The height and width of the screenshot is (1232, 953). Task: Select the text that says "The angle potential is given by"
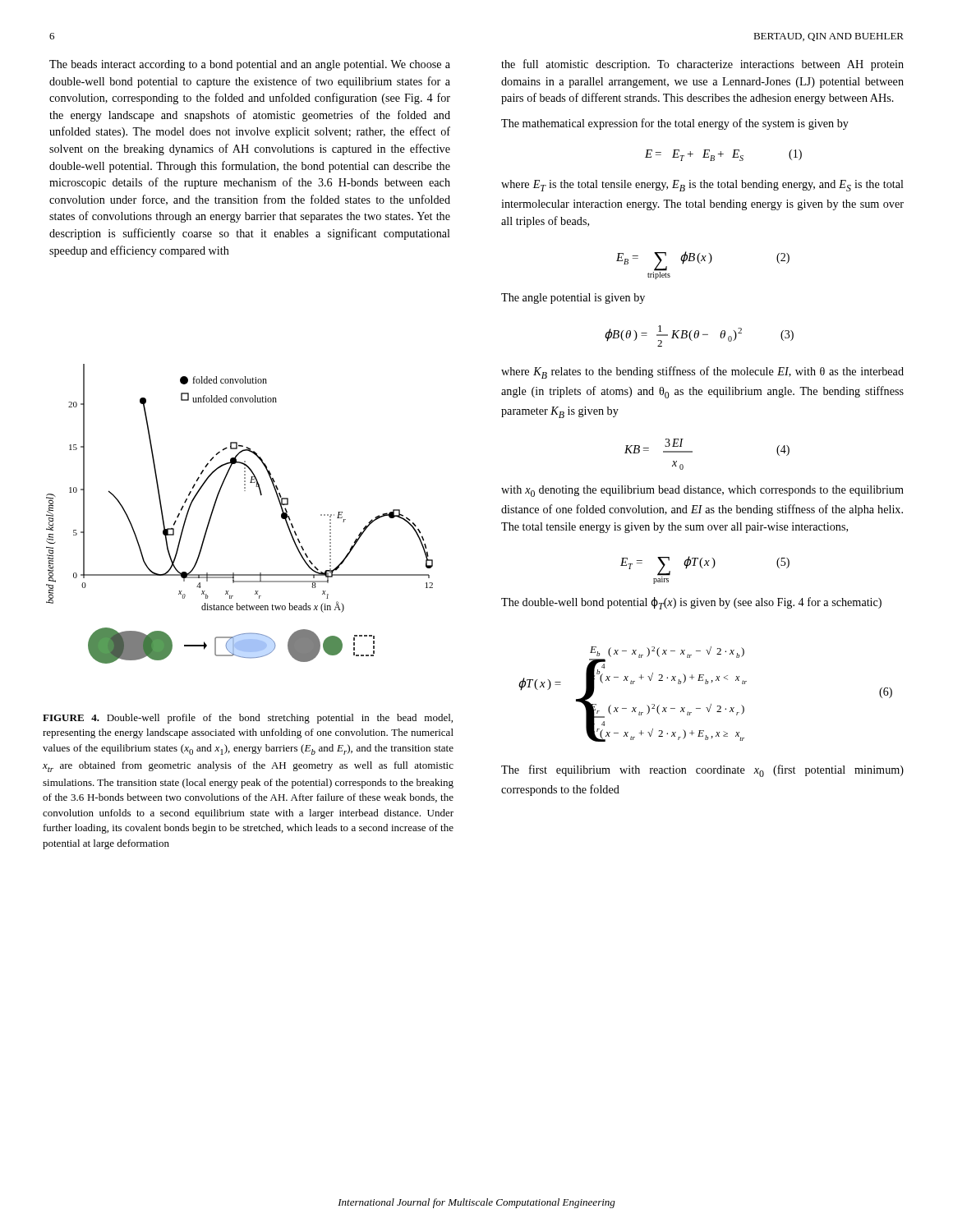point(573,299)
